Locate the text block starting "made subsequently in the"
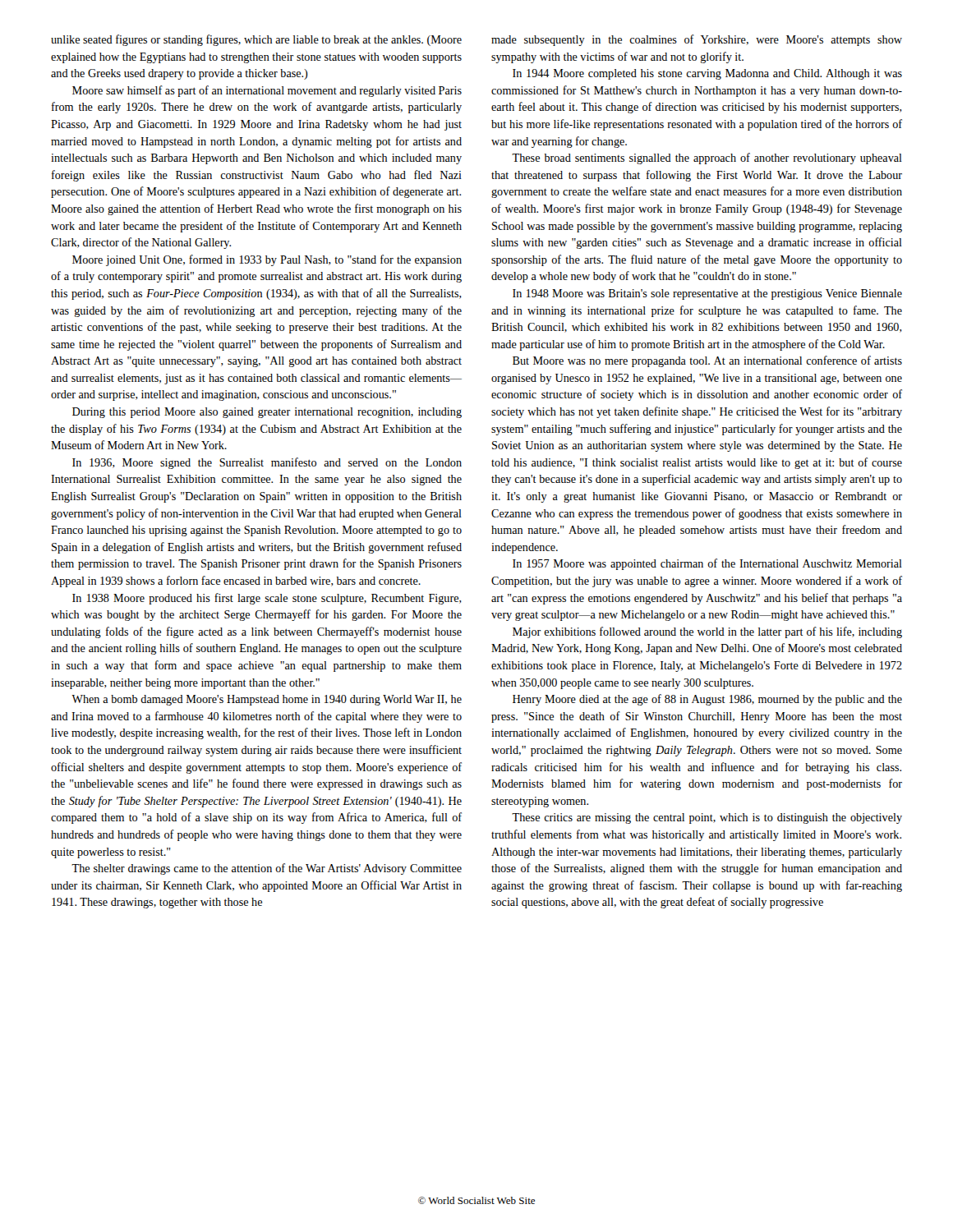This screenshot has width=953, height=1232. [697, 471]
